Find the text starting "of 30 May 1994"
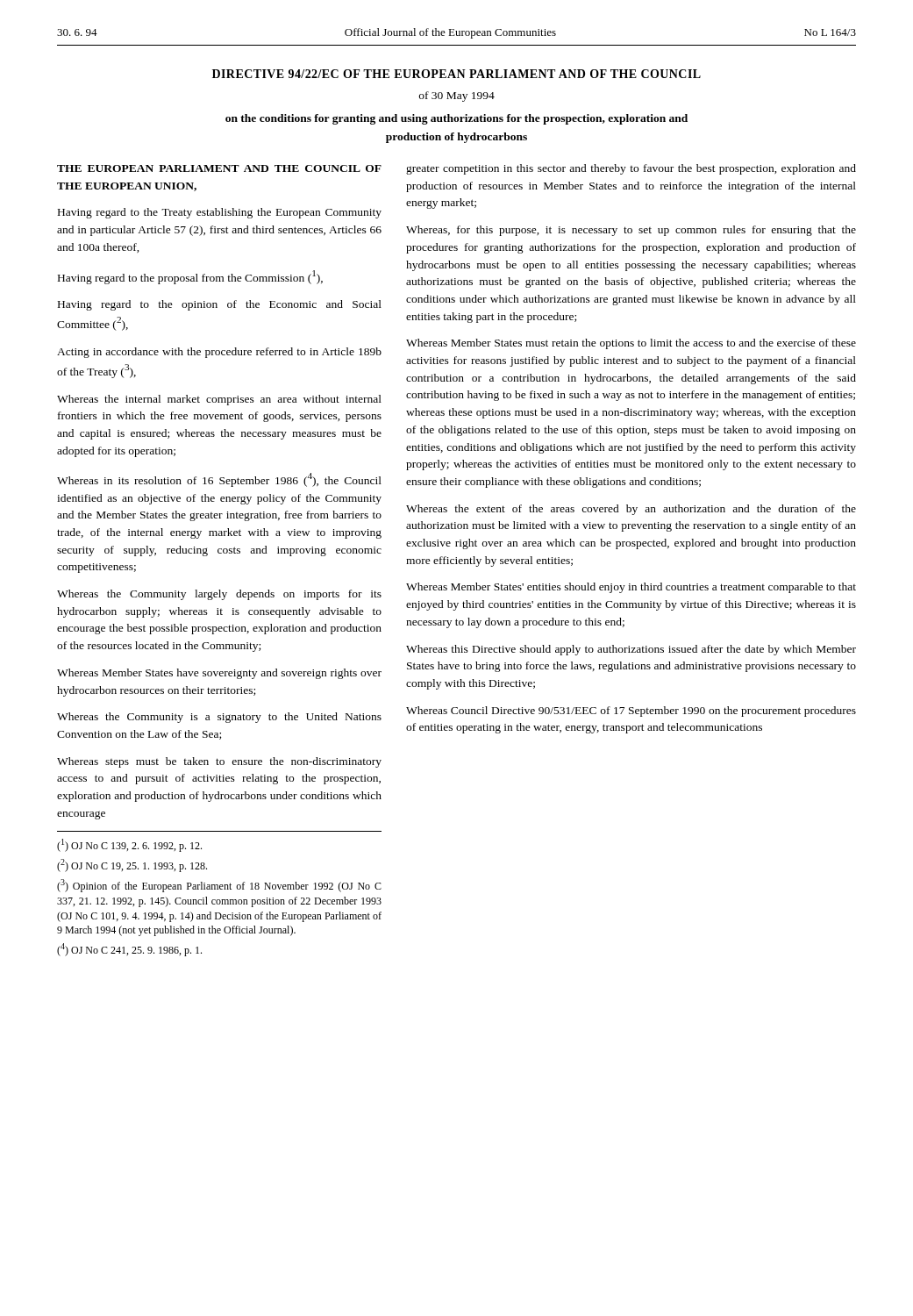The height and width of the screenshot is (1316, 913). click(456, 95)
